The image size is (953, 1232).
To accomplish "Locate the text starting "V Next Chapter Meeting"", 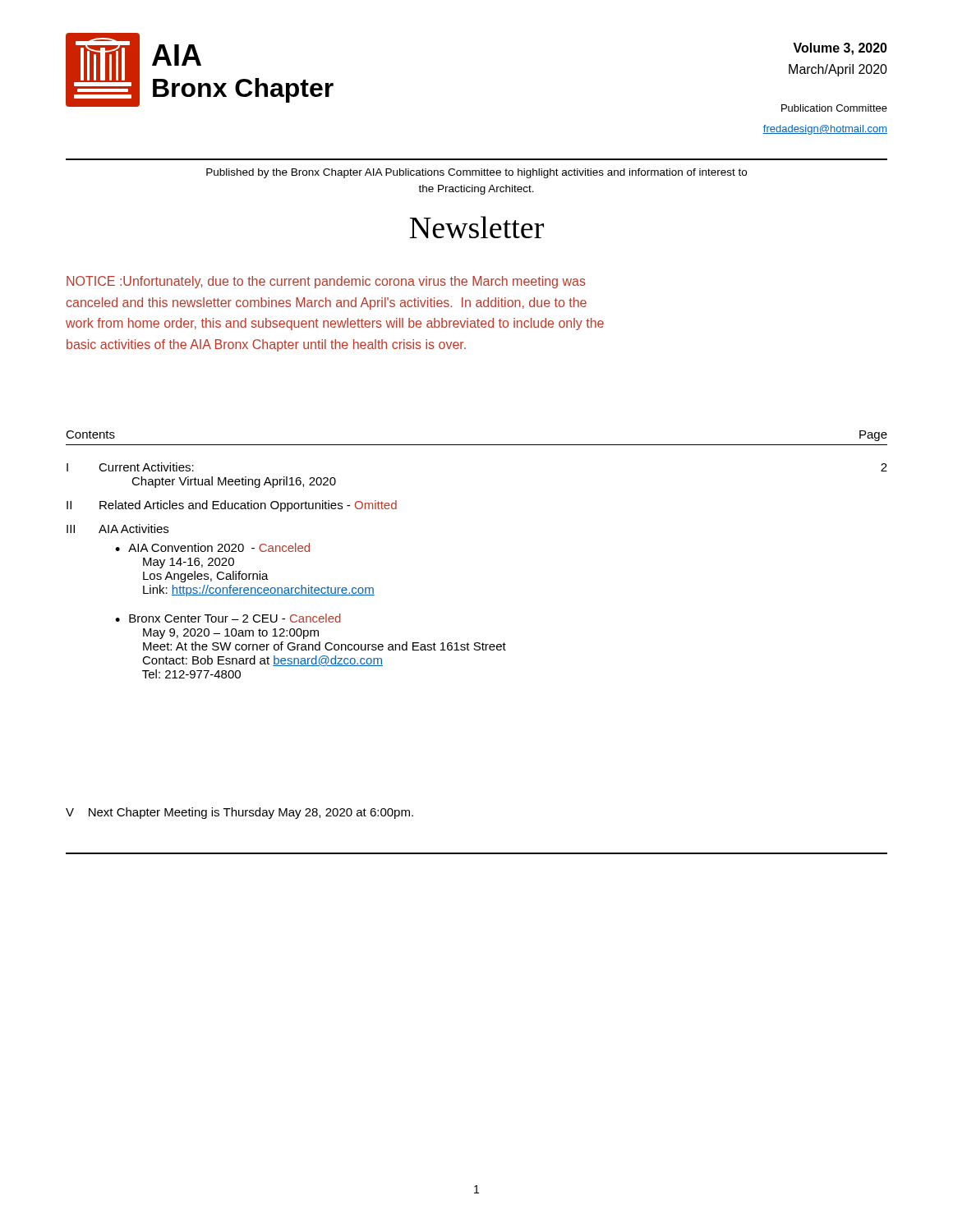I will pos(240,812).
